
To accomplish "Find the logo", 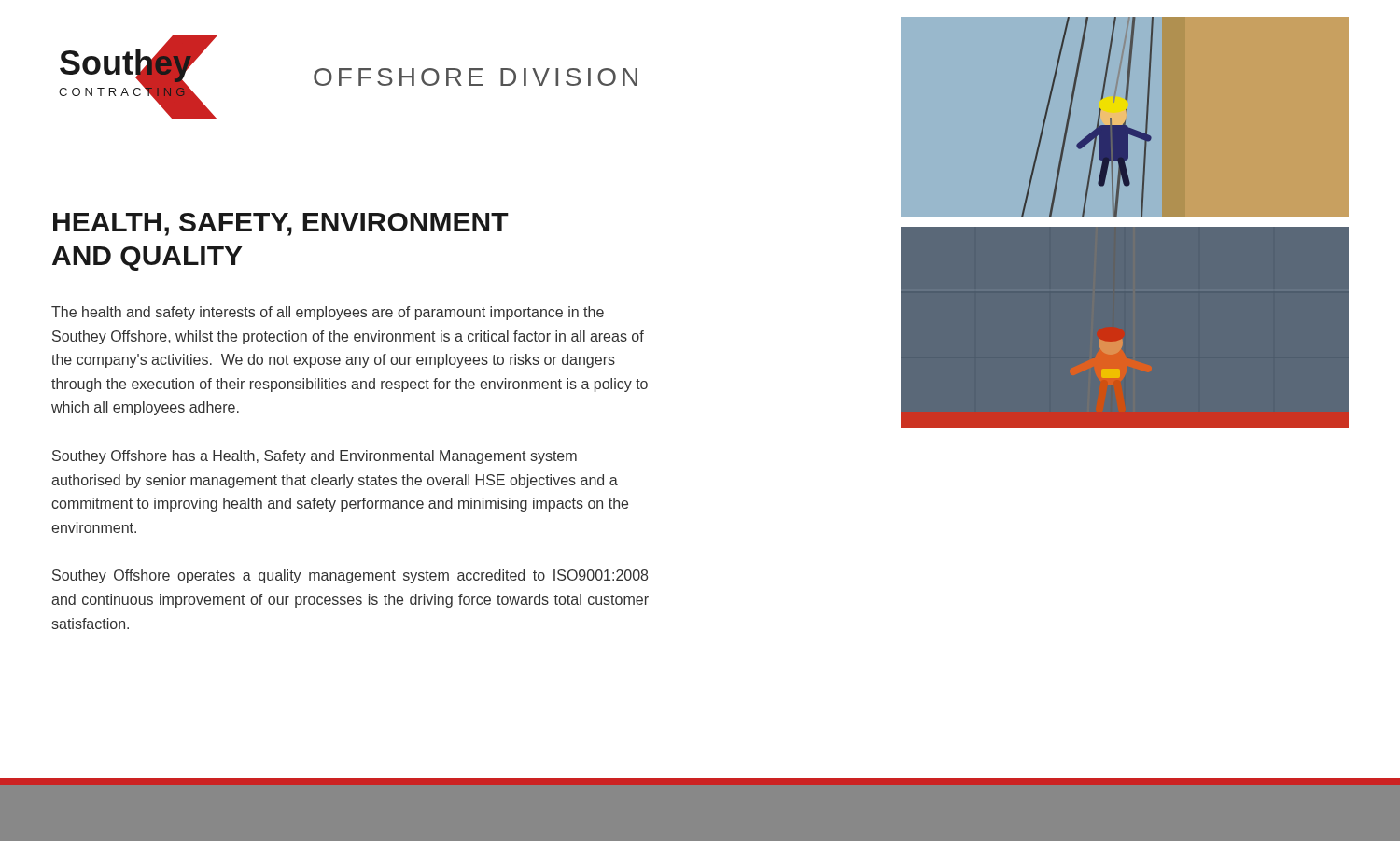I will [x=154, y=77].
